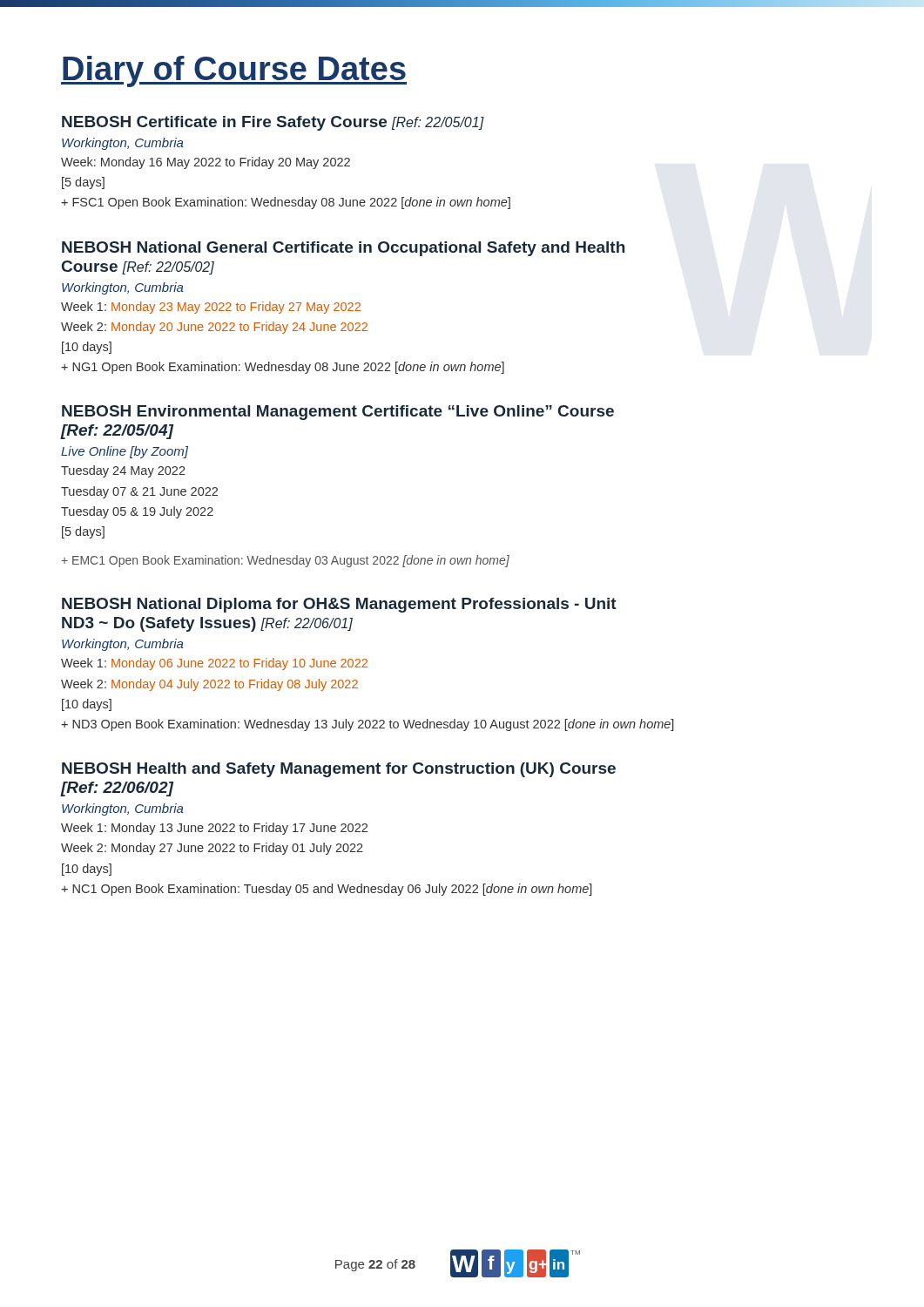This screenshot has height=1307, width=924.
Task: Locate the region starting "NEBOSH Environmental Management Certificate"
Action: tap(338, 421)
